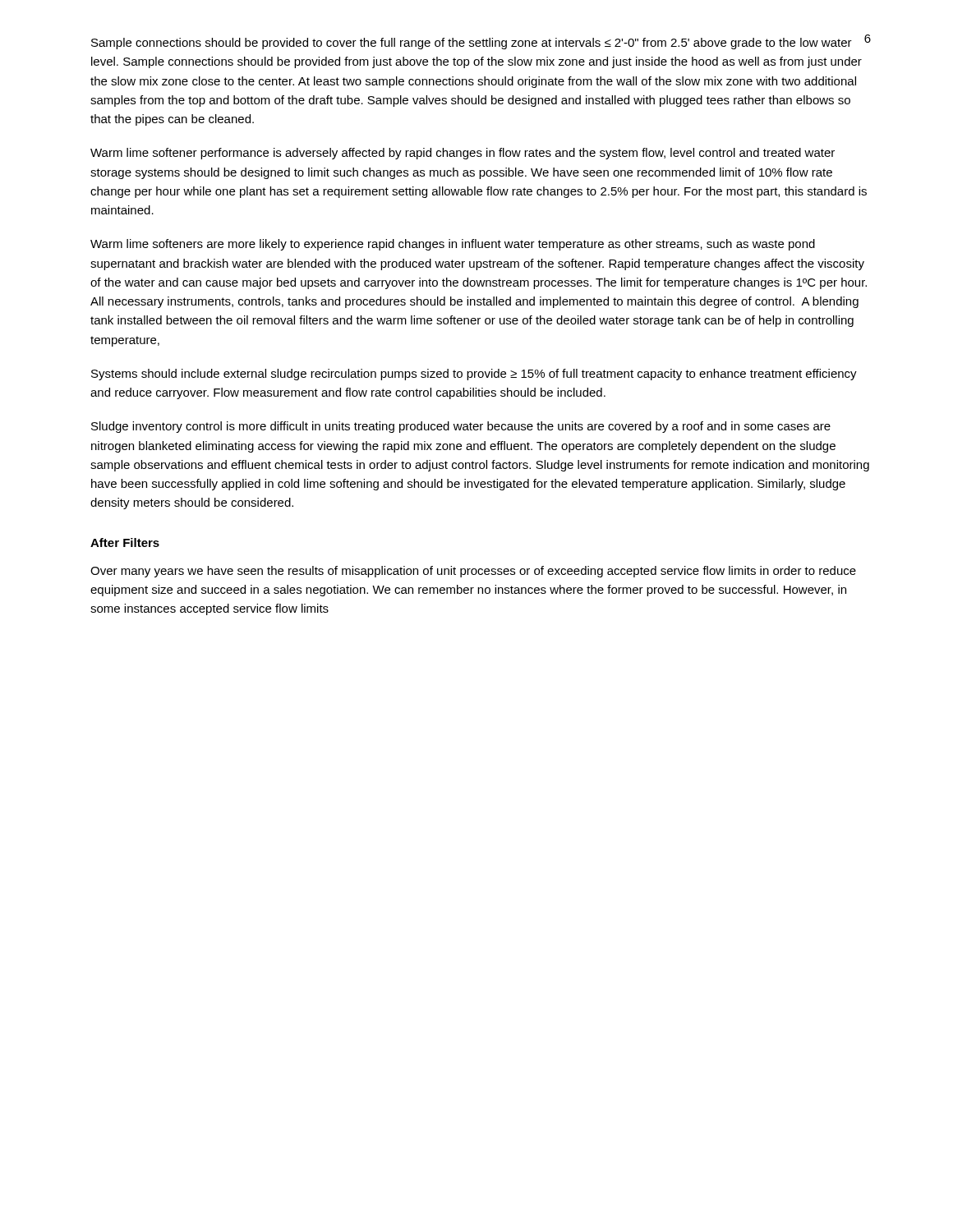Navigate to the region starting "Over many years we have seen"
This screenshot has width=953, height=1232.
tap(473, 589)
